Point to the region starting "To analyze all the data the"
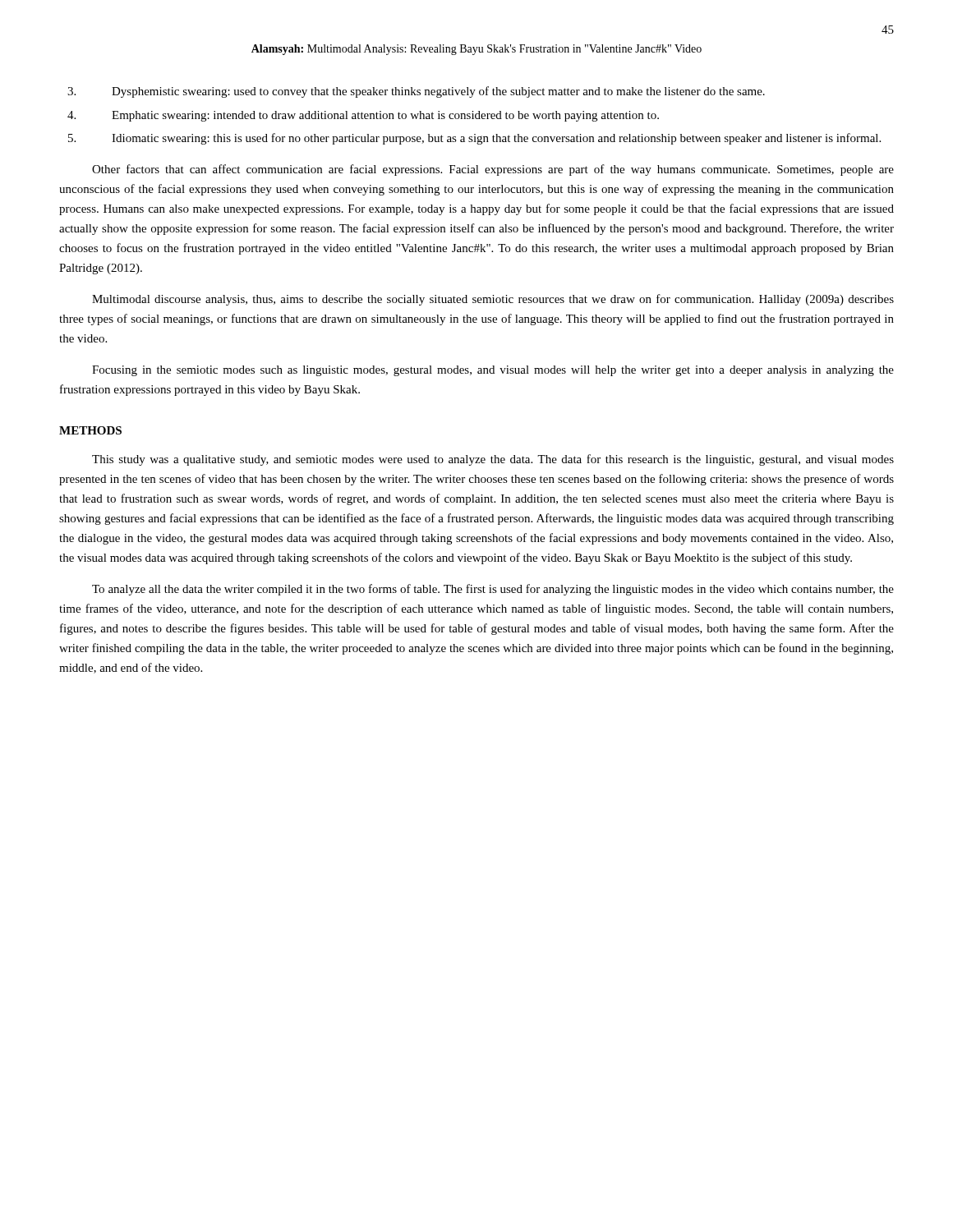 [x=476, y=628]
